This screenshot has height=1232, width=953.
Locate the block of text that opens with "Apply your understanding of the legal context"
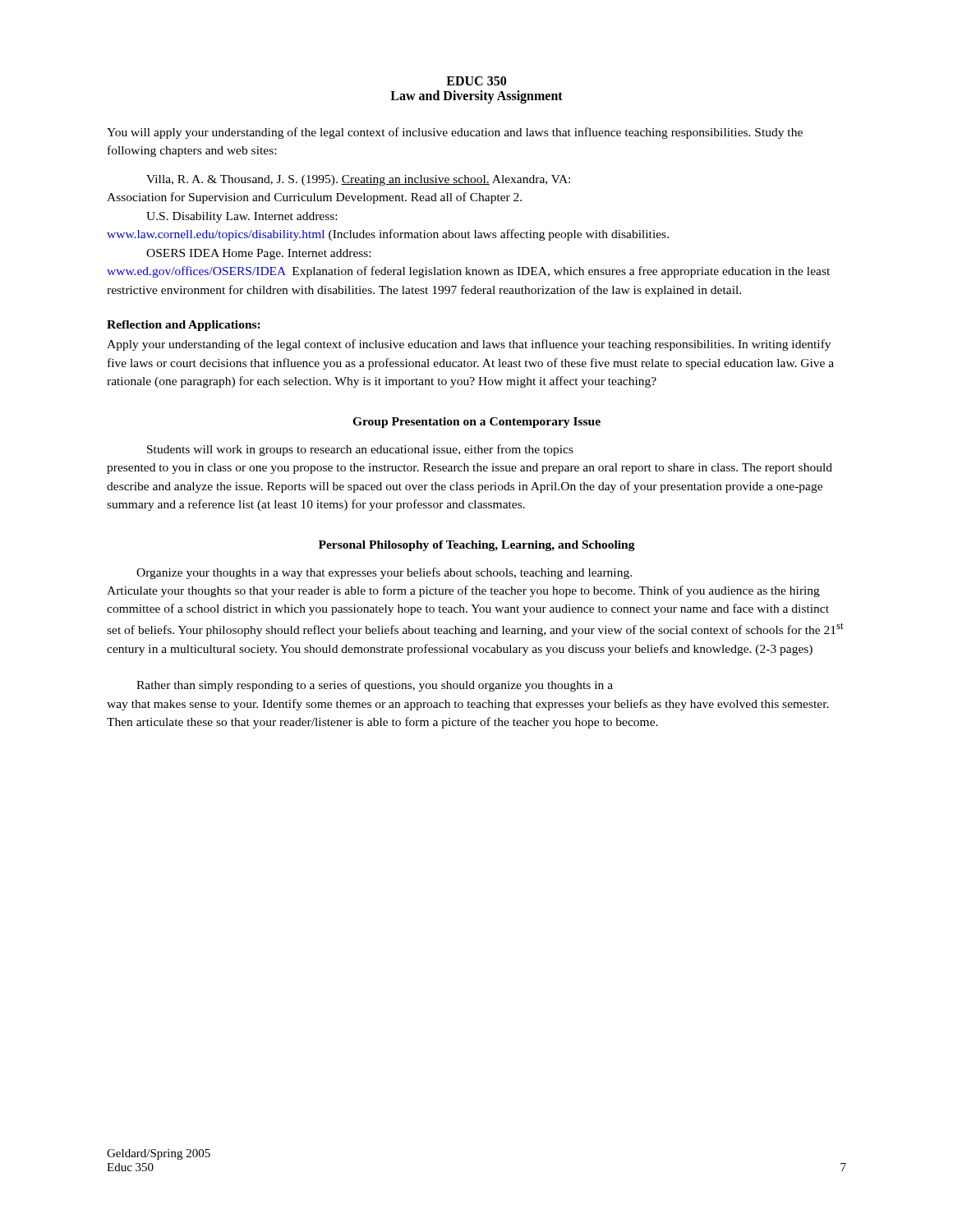[x=470, y=362]
